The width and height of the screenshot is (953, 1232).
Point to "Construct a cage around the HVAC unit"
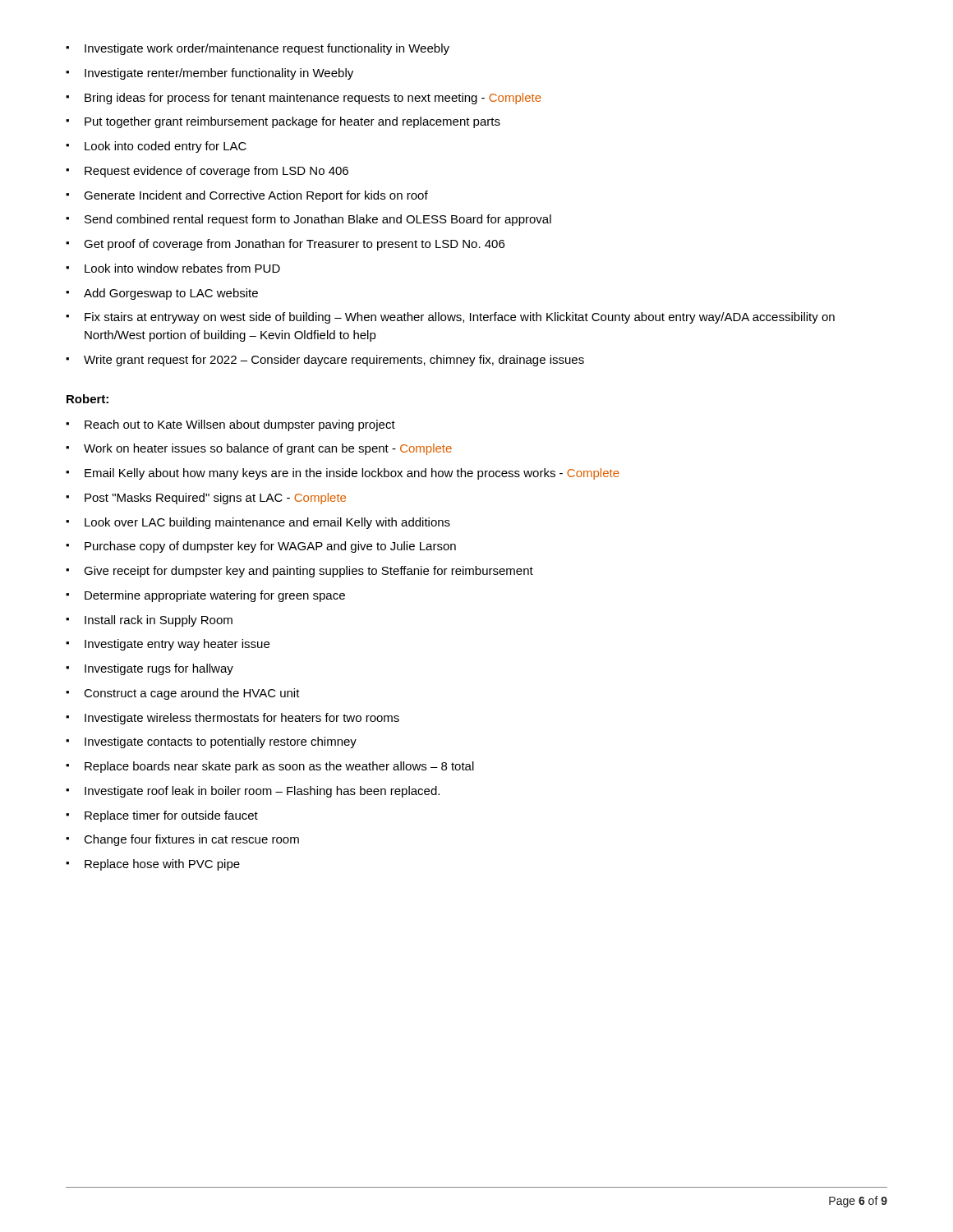183,694
